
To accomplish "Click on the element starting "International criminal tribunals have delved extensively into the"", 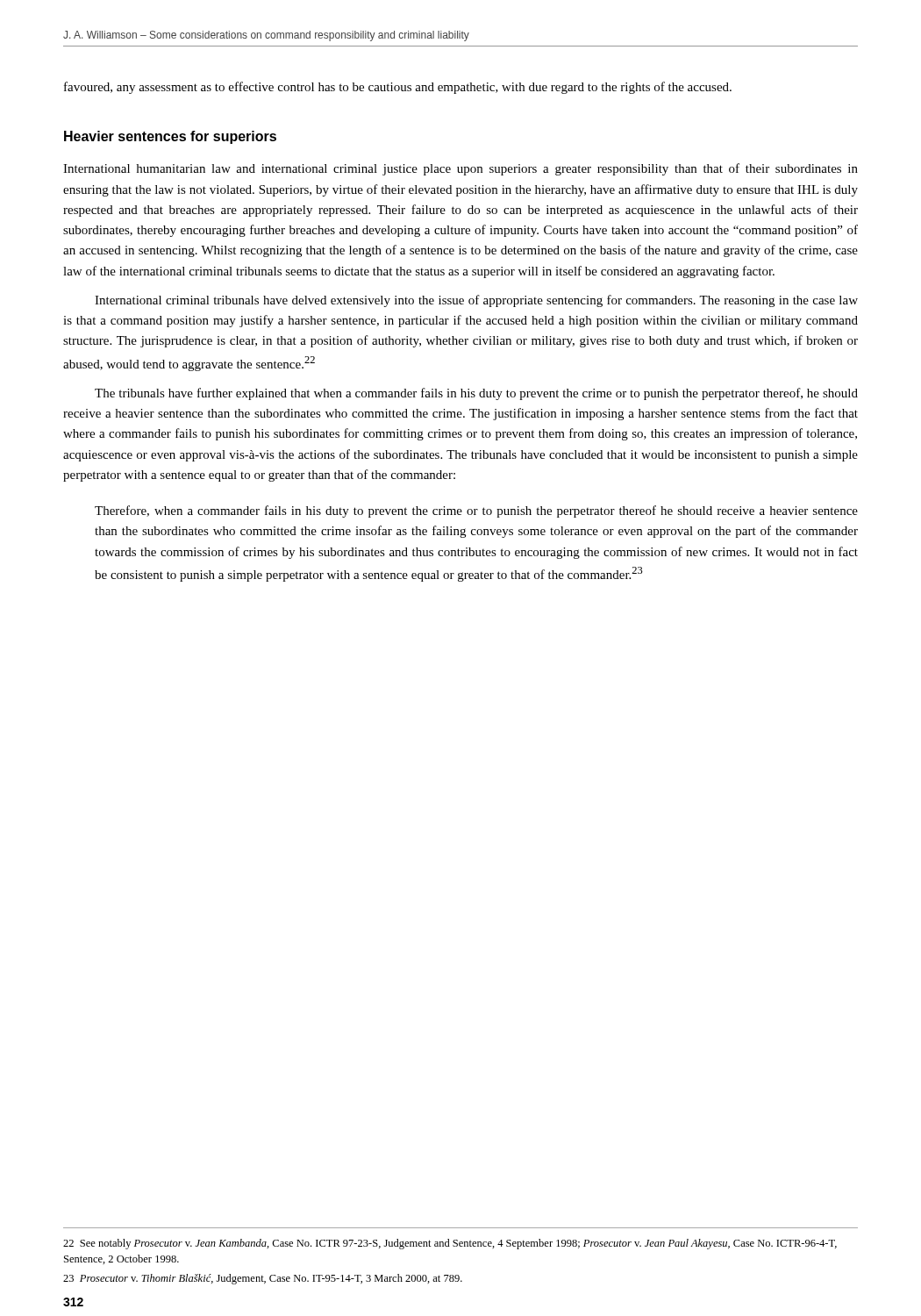I will [460, 332].
